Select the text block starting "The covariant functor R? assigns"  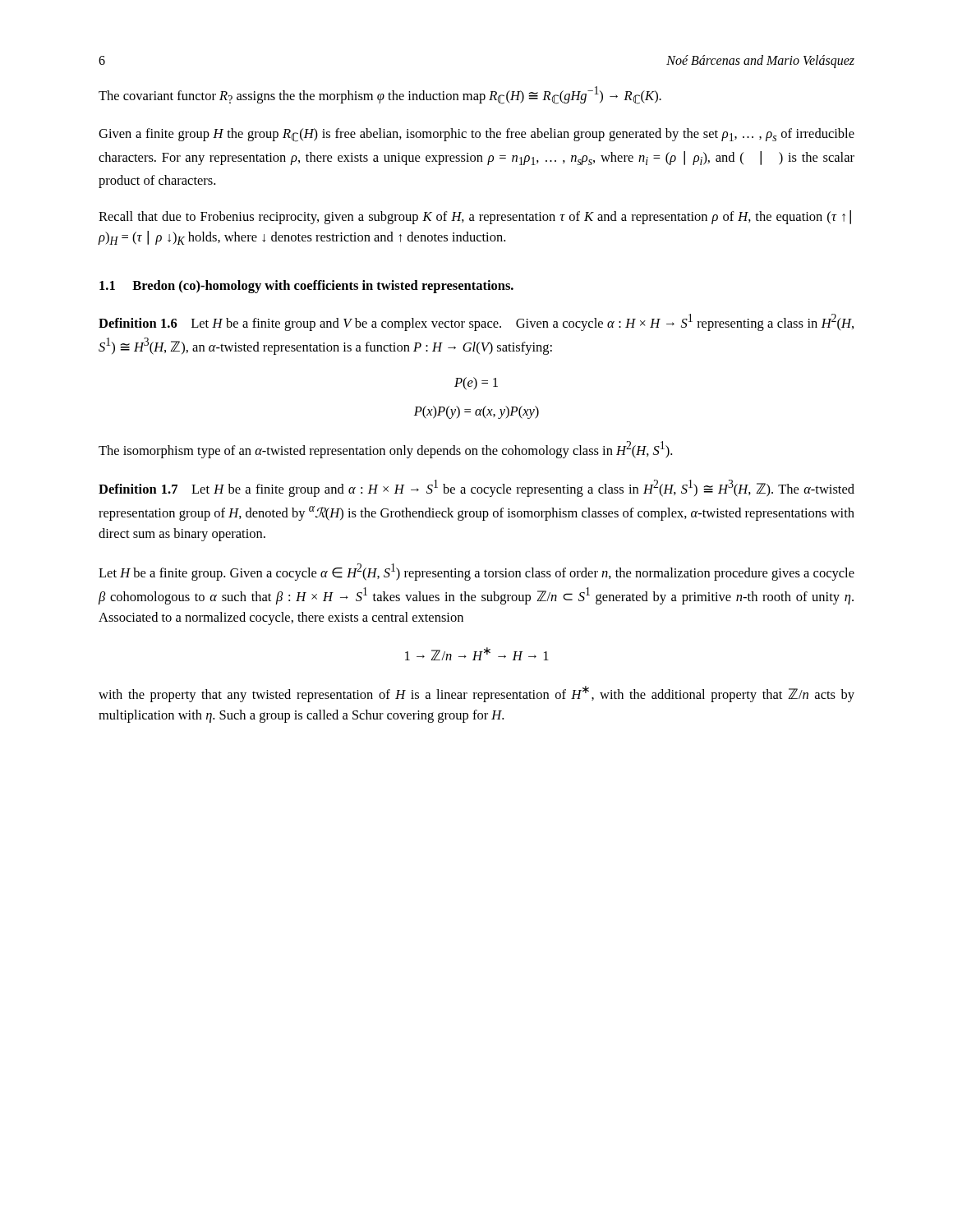coord(380,95)
